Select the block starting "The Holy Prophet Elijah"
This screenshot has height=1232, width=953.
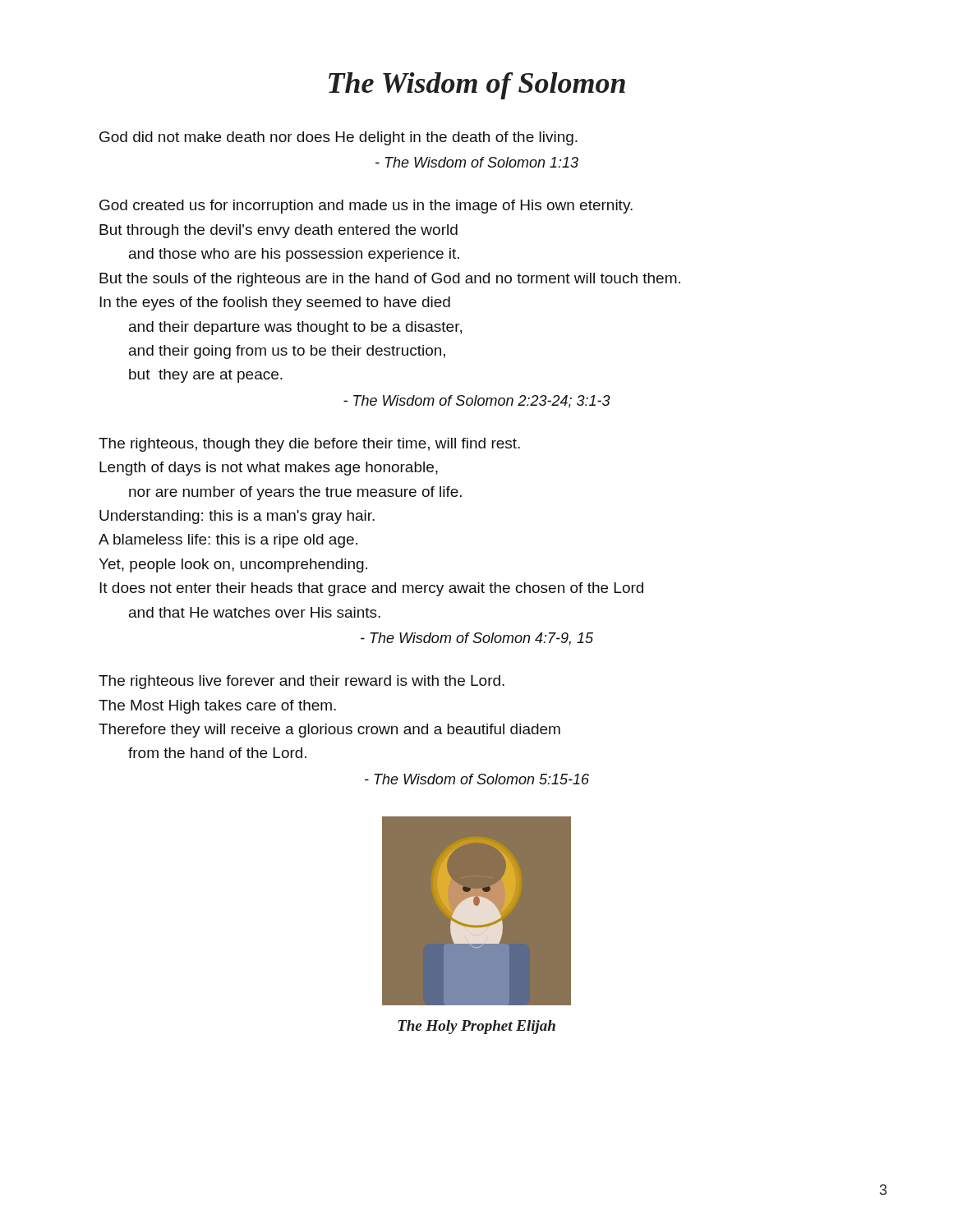click(476, 1025)
